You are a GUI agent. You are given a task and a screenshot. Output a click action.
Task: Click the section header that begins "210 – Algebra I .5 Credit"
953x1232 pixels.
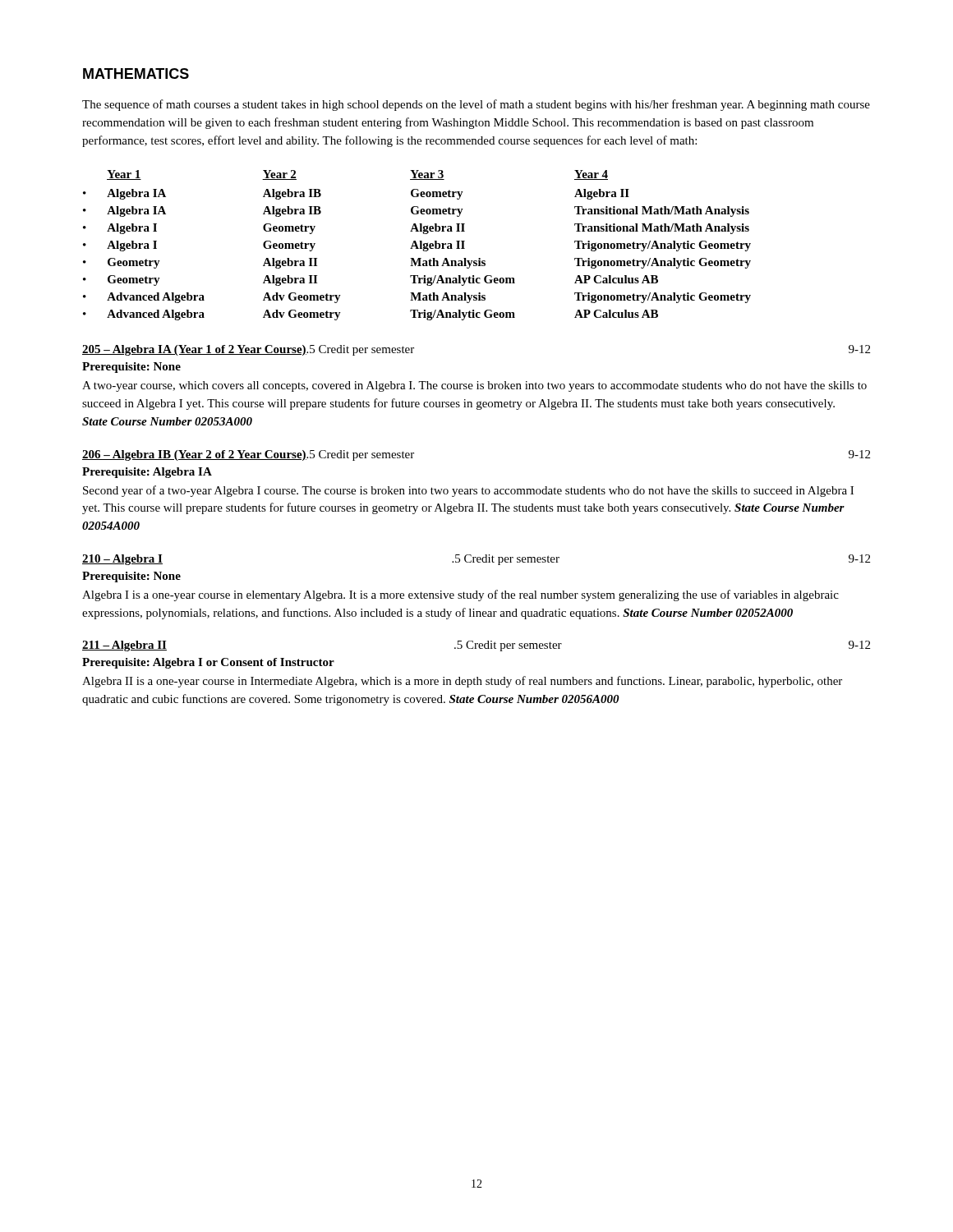point(476,559)
